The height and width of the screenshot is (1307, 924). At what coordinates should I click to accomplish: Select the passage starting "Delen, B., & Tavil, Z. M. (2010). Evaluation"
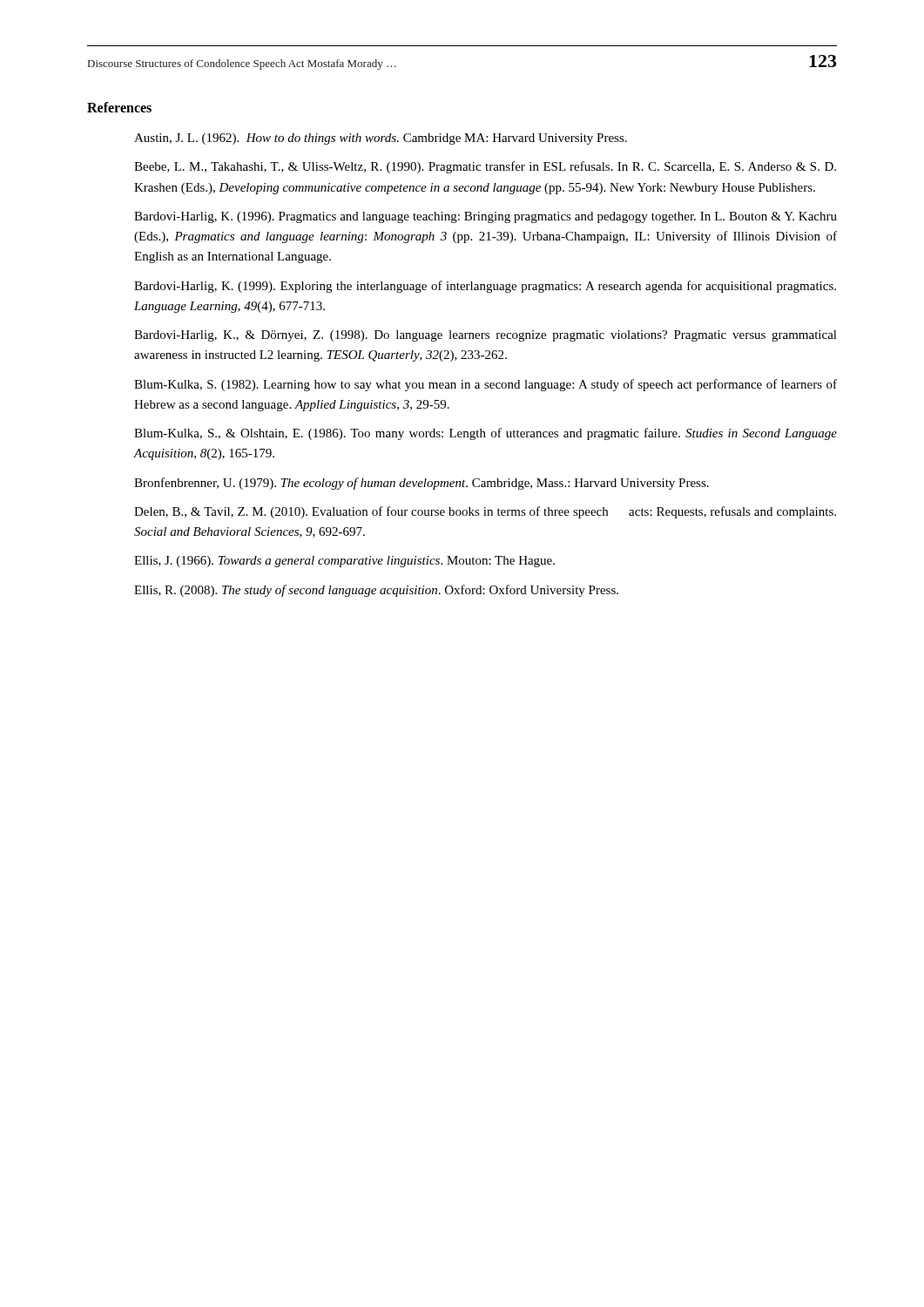(x=462, y=522)
